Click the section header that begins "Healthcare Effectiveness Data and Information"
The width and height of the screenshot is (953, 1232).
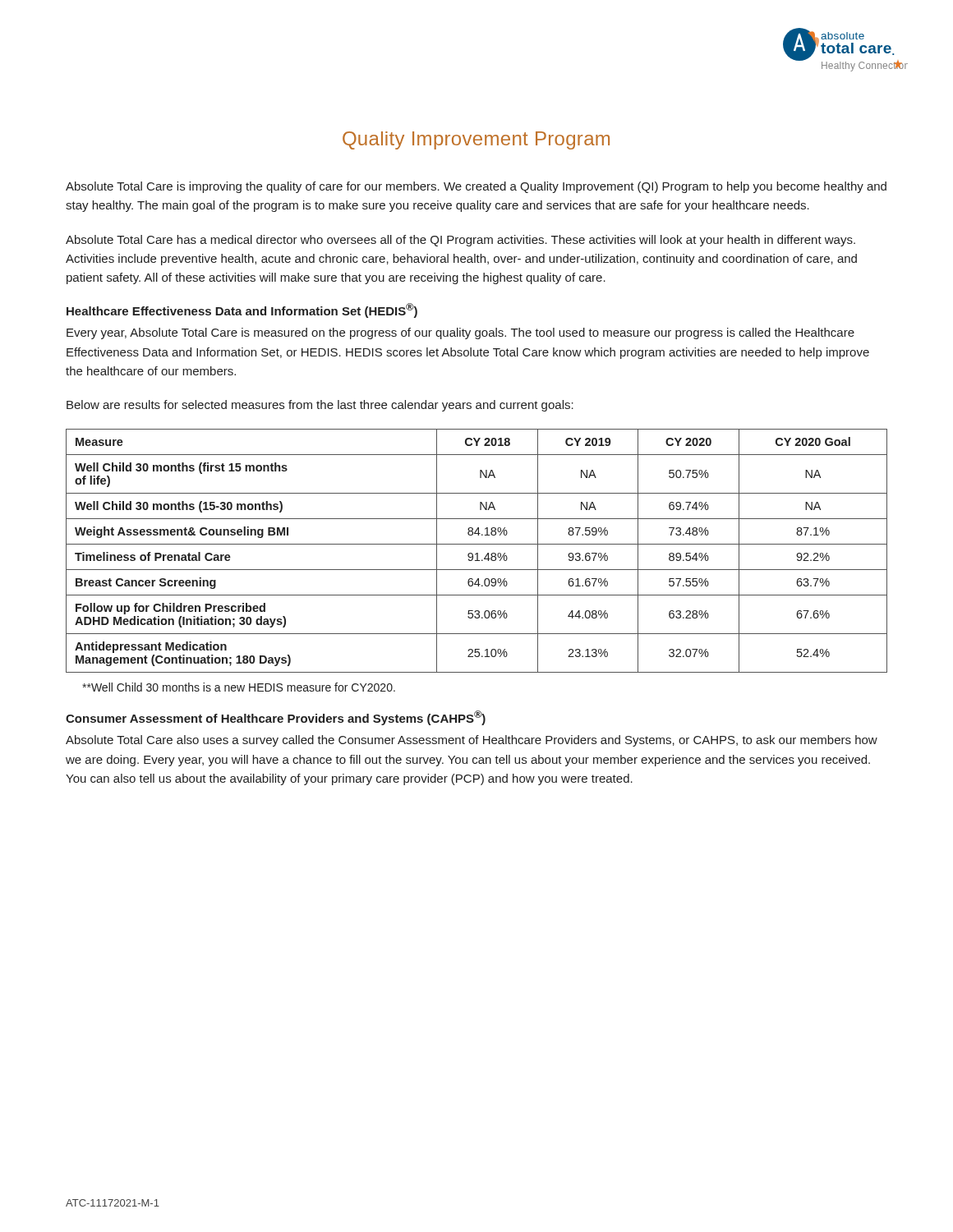click(242, 310)
